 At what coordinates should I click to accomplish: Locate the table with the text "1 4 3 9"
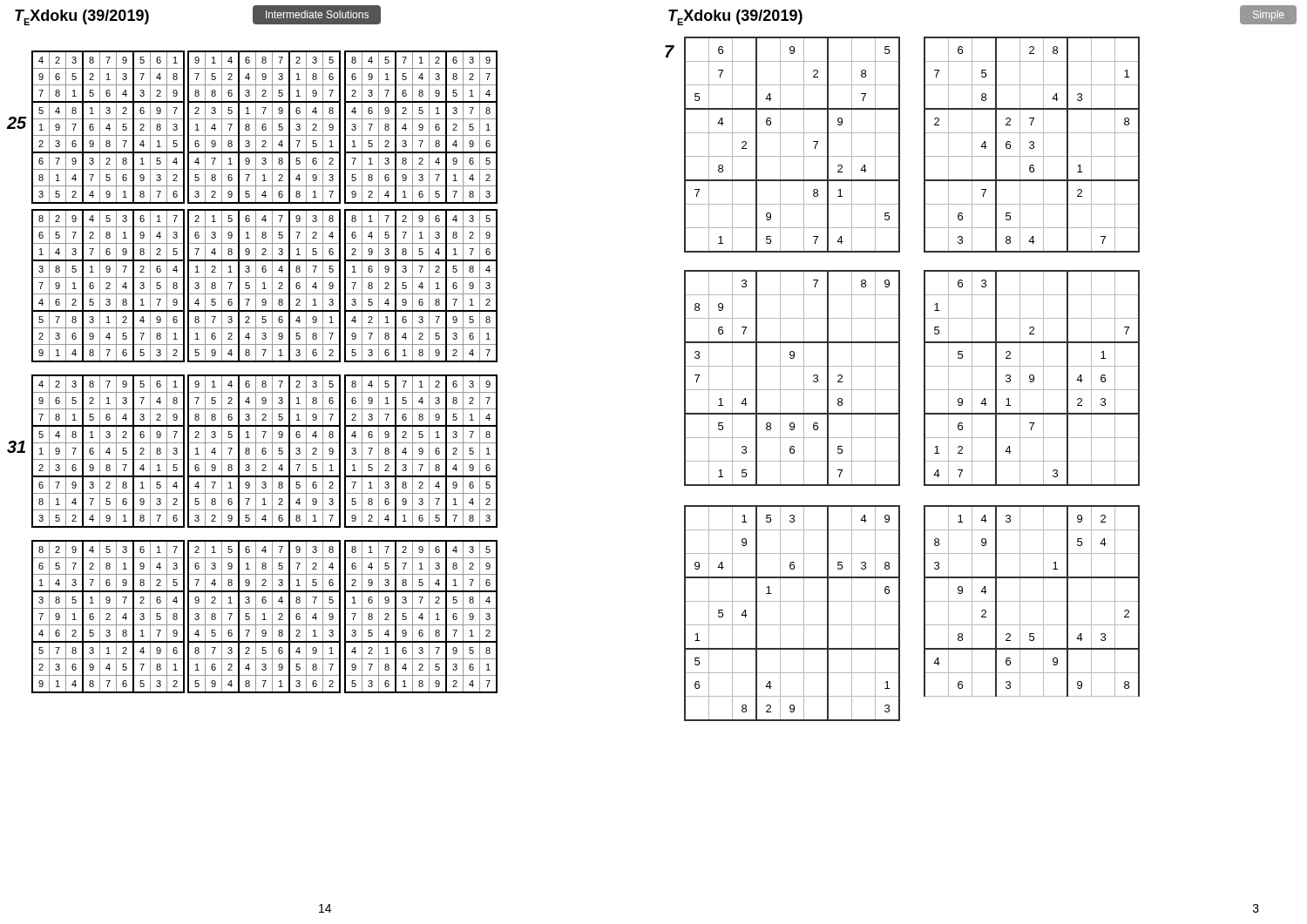coord(1032,601)
